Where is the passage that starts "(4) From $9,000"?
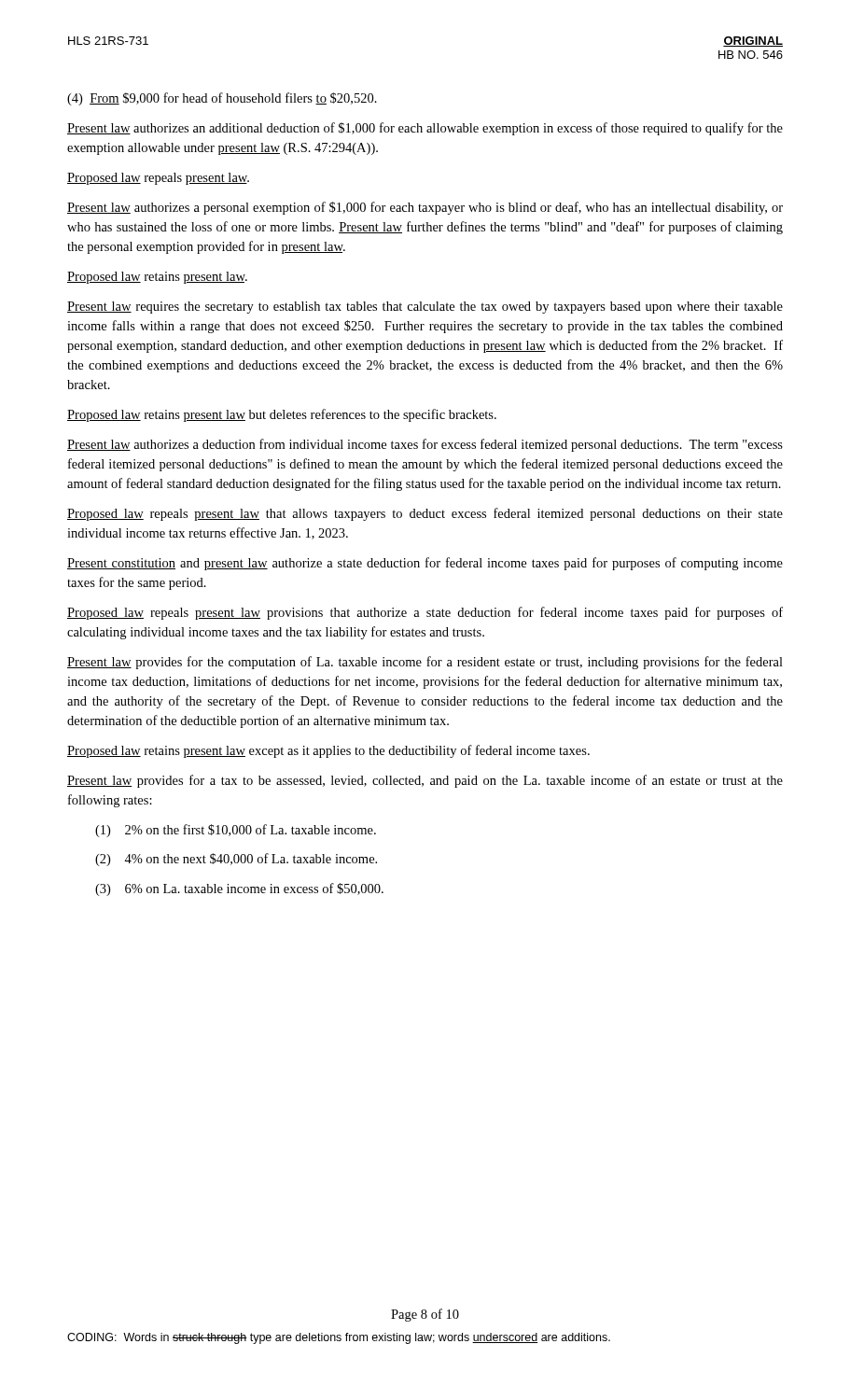Image resolution: width=850 pixels, height=1400 pixels. pyautogui.click(x=222, y=99)
